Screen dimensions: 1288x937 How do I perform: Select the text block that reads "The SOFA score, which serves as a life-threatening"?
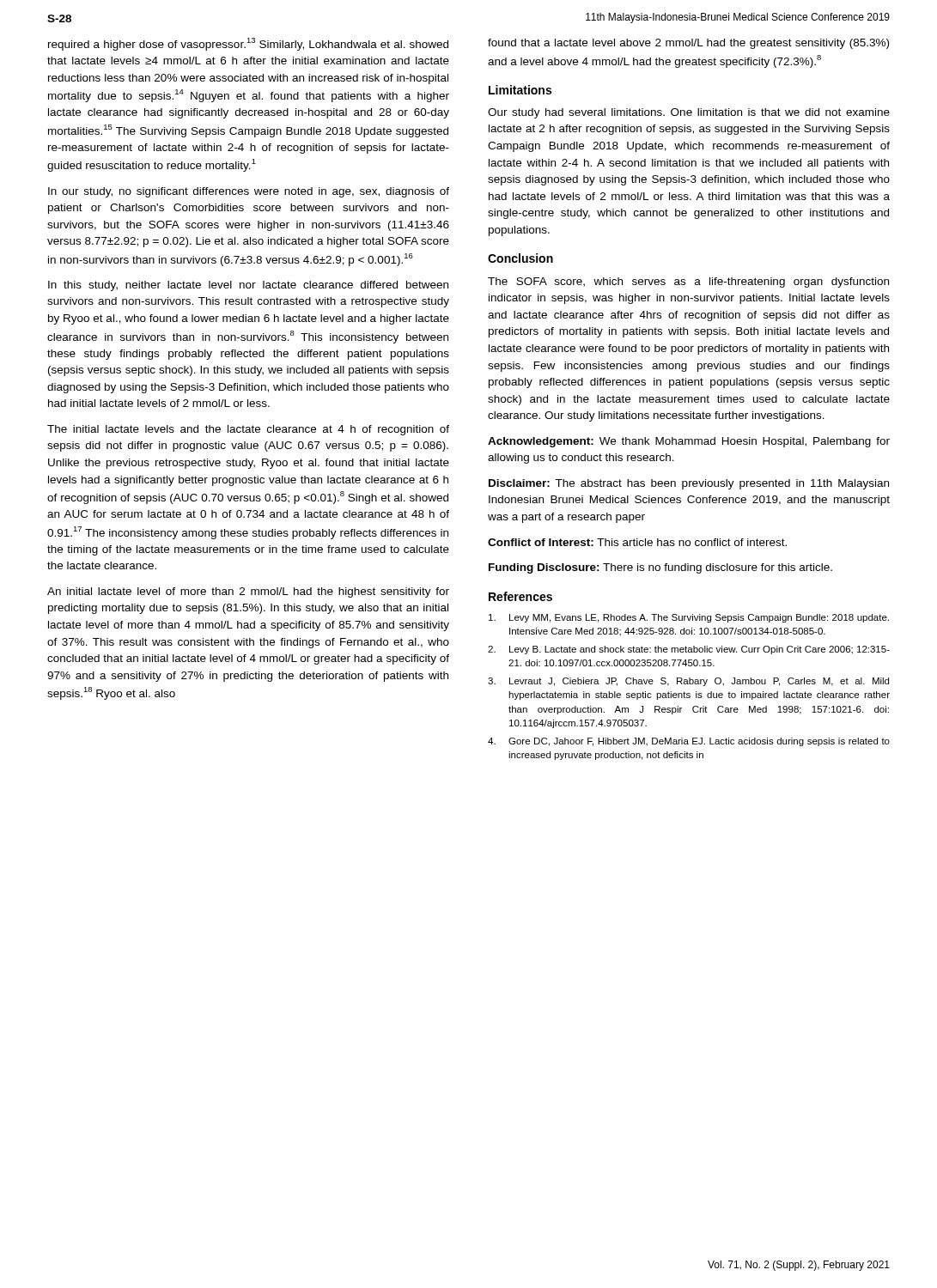(x=689, y=348)
